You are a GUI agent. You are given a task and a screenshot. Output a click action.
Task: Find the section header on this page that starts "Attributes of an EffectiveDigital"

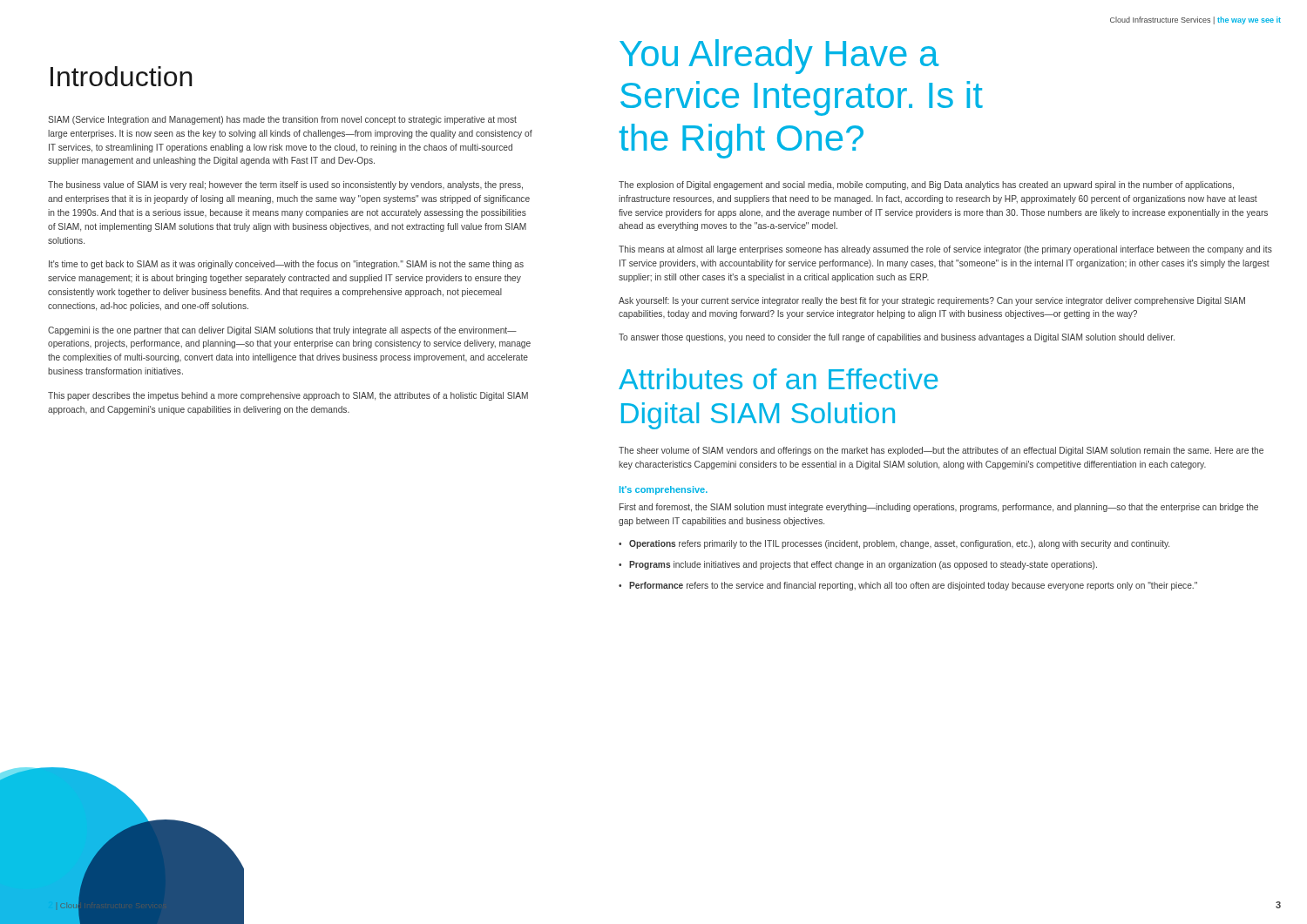[779, 396]
